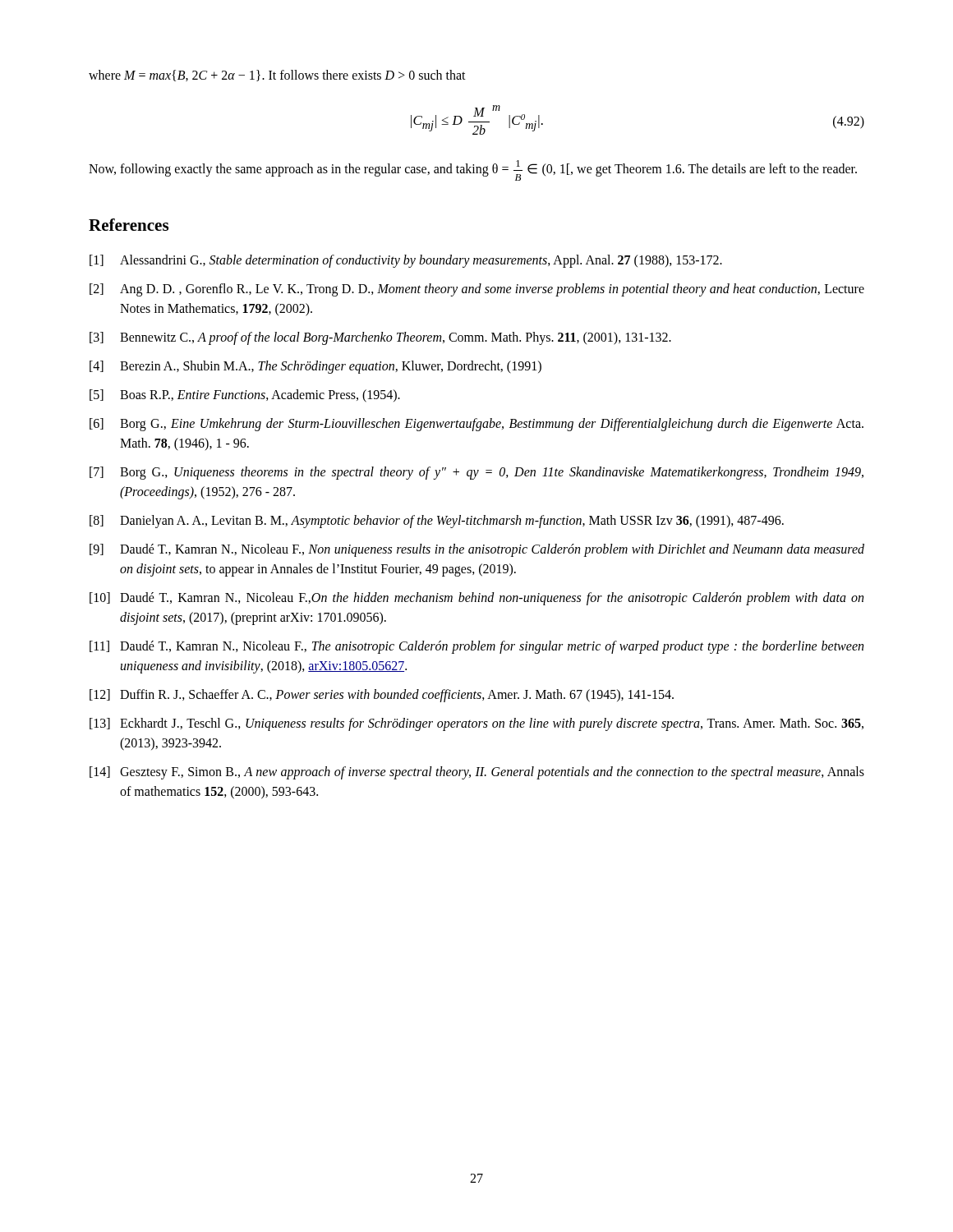
Task: Locate the list item with the text "[4] Berezin A., Shubin M.A., The"
Action: point(476,366)
